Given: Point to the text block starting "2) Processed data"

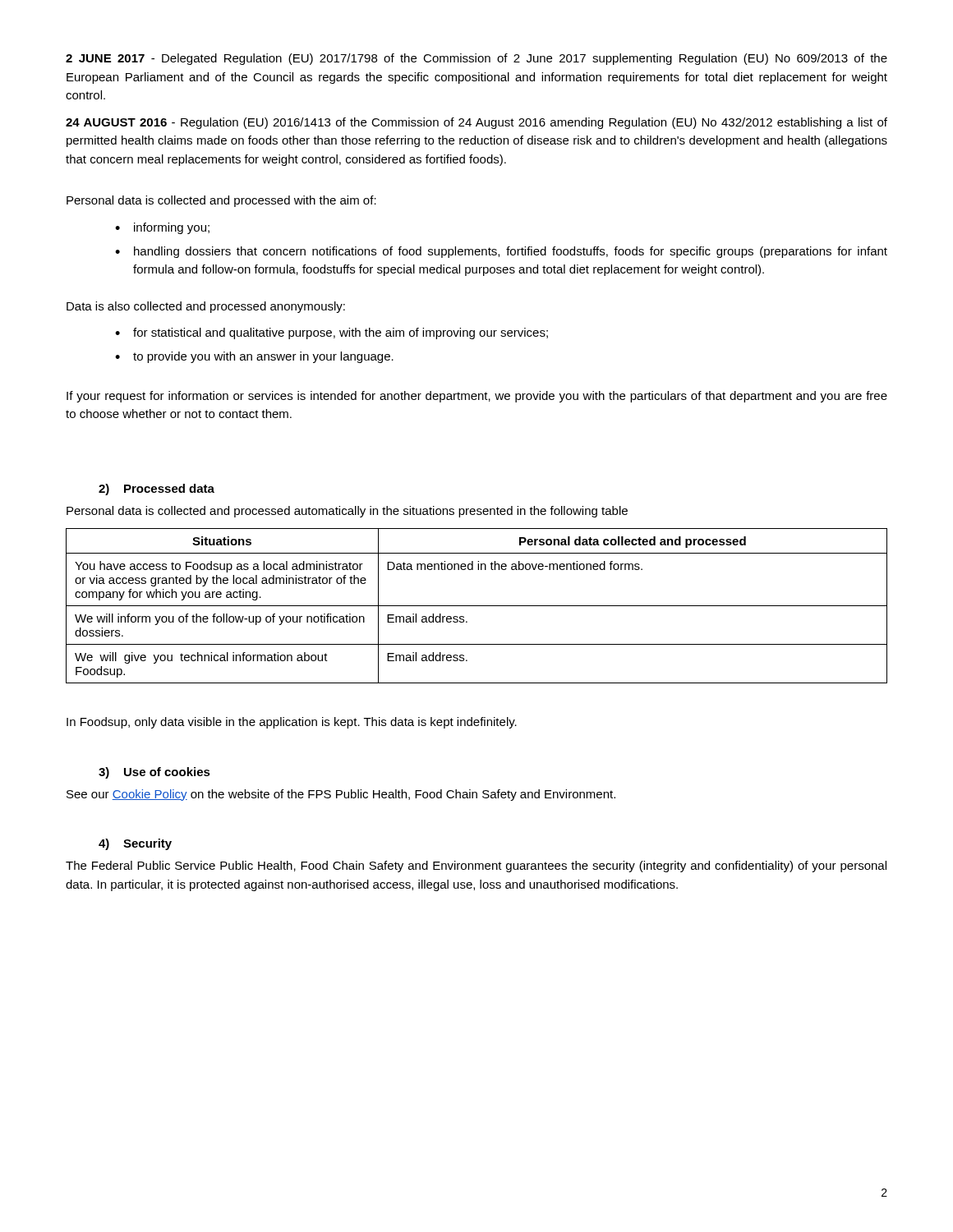Looking at the screenshot, I should point(156,488).
